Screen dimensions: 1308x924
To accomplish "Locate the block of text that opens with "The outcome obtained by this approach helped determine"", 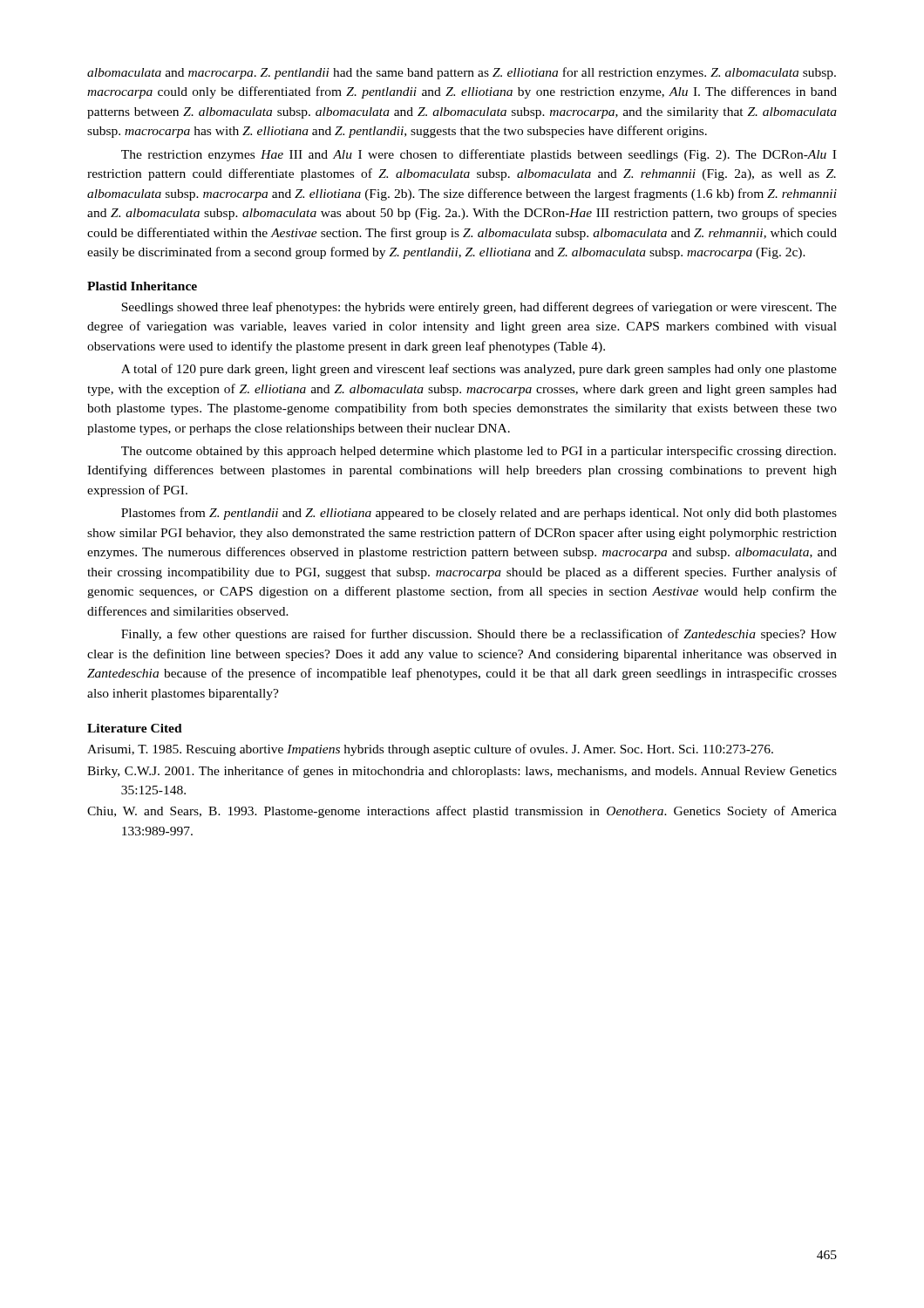I will point(462,471).
